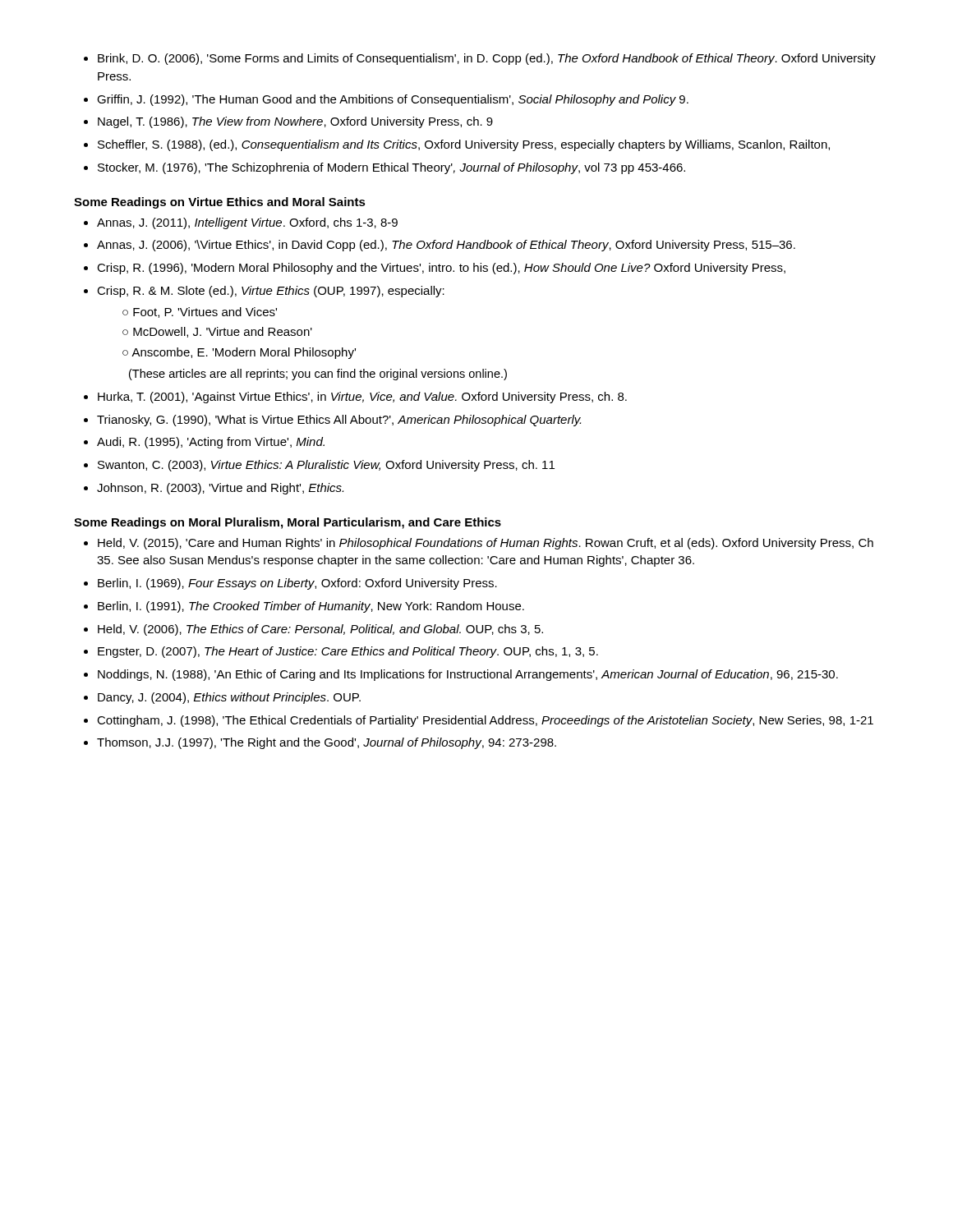Locate the list item with the text "Stocker, M. (1976), 'The Schizophrenia"
This screenshot has height=1232, width=953.
tap(392, 167)
